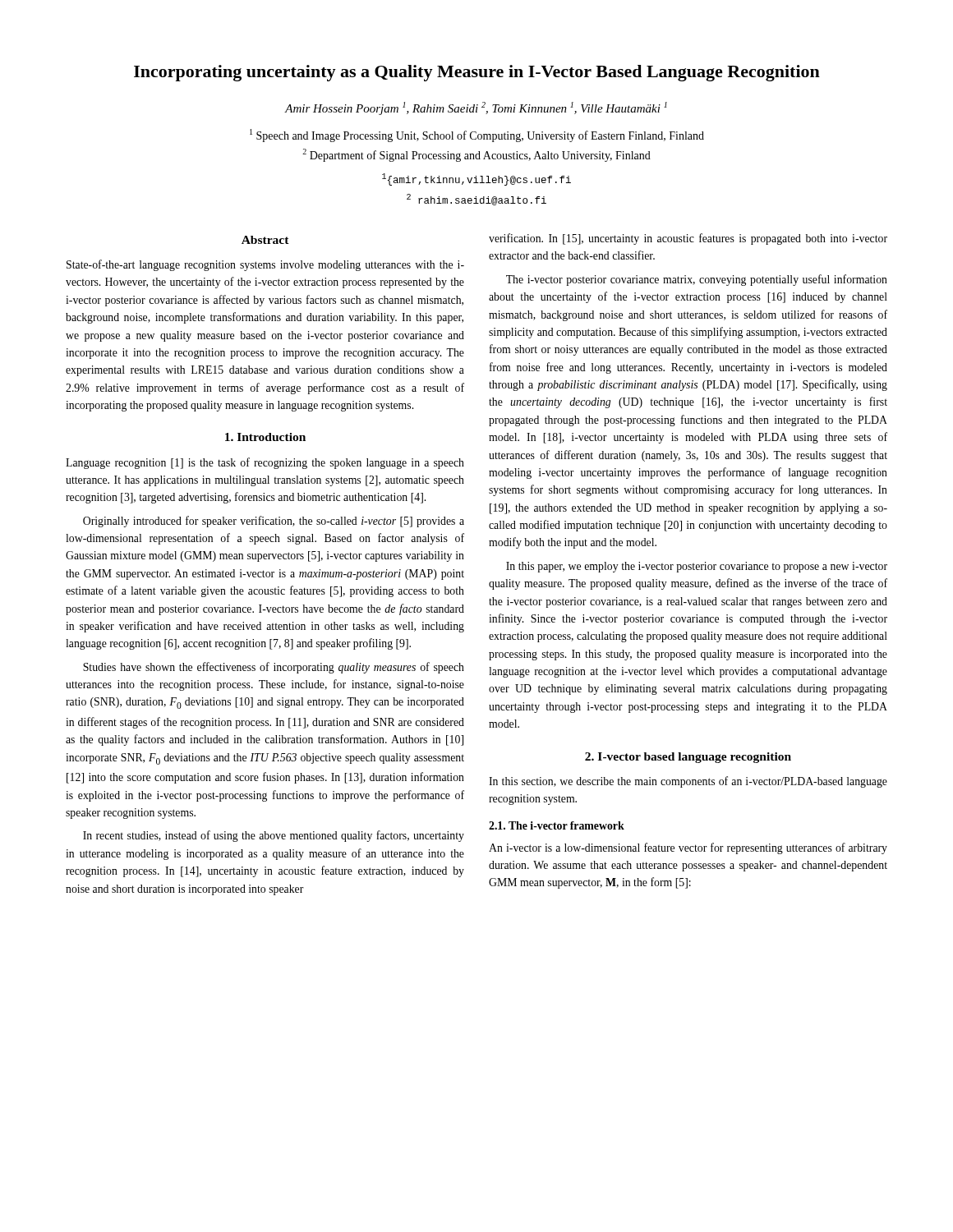
Task: Locate the text block starting "1{amir,tkinnu,villeh}@cs.uef.fi 2 rahim.saeidi@aalto.fi"
Action: pyautogui.click(x=476, y=190)
